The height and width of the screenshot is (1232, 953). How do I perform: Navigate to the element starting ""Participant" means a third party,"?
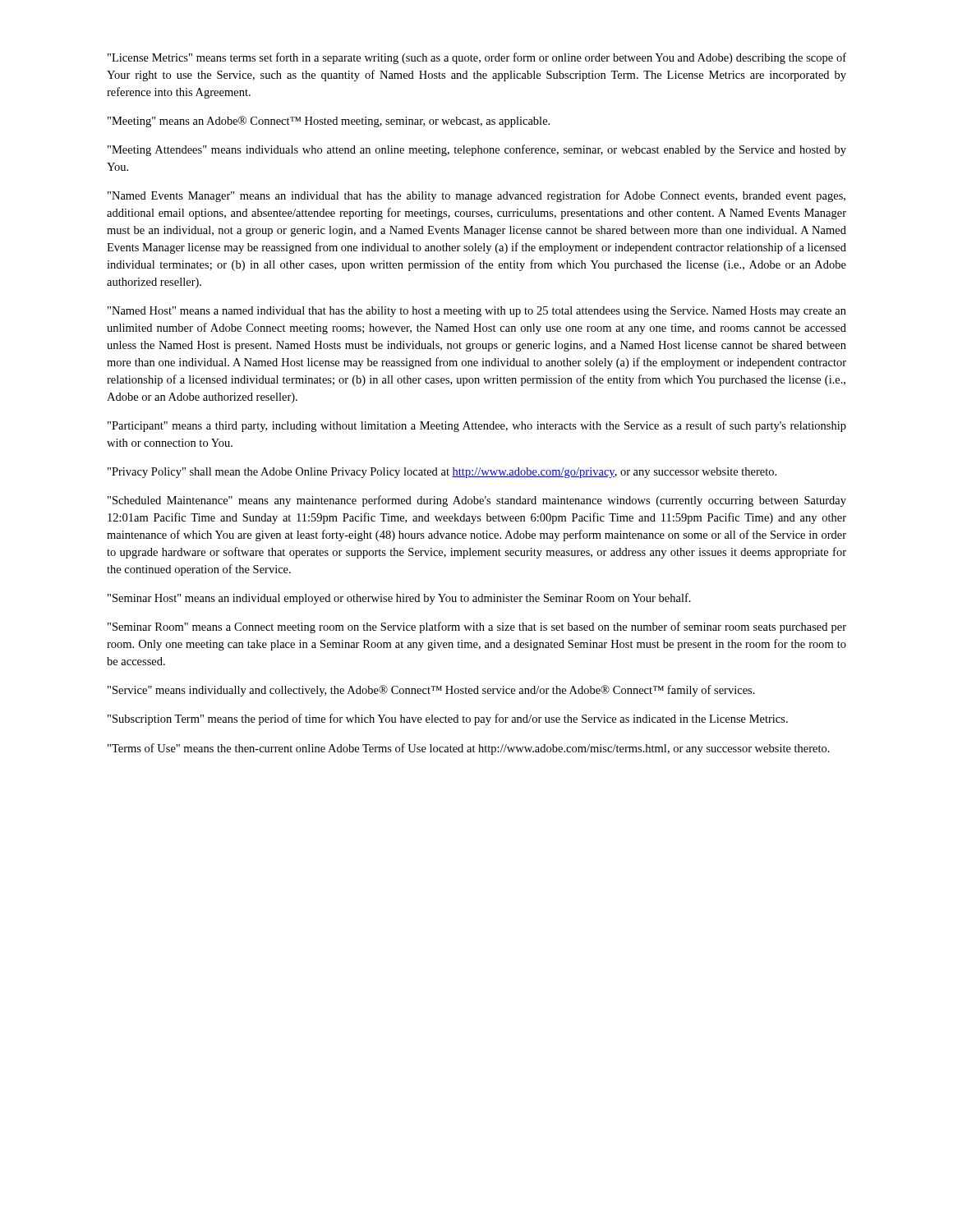tap(476, 434)
